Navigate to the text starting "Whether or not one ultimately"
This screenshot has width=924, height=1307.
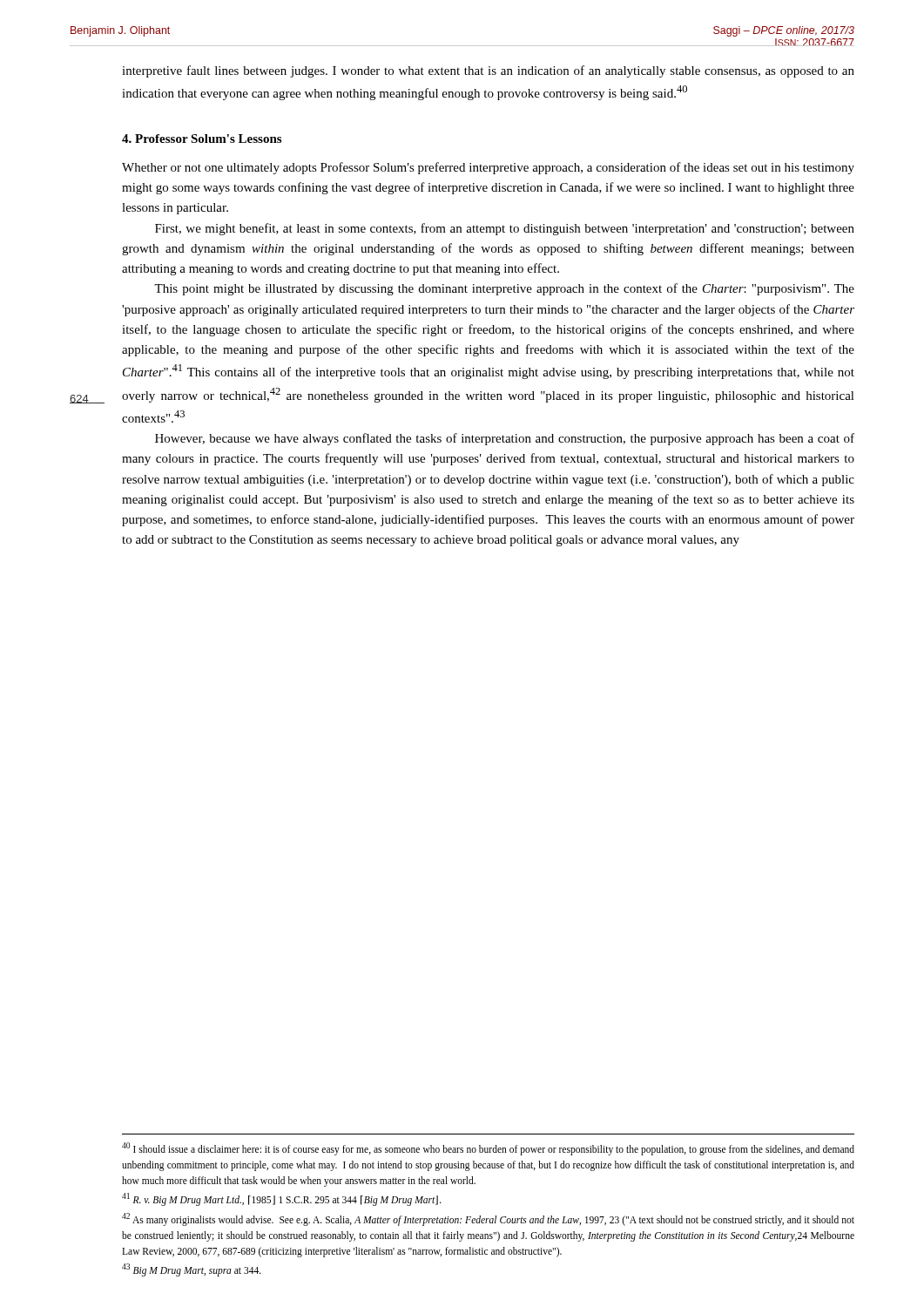[488, 188]
